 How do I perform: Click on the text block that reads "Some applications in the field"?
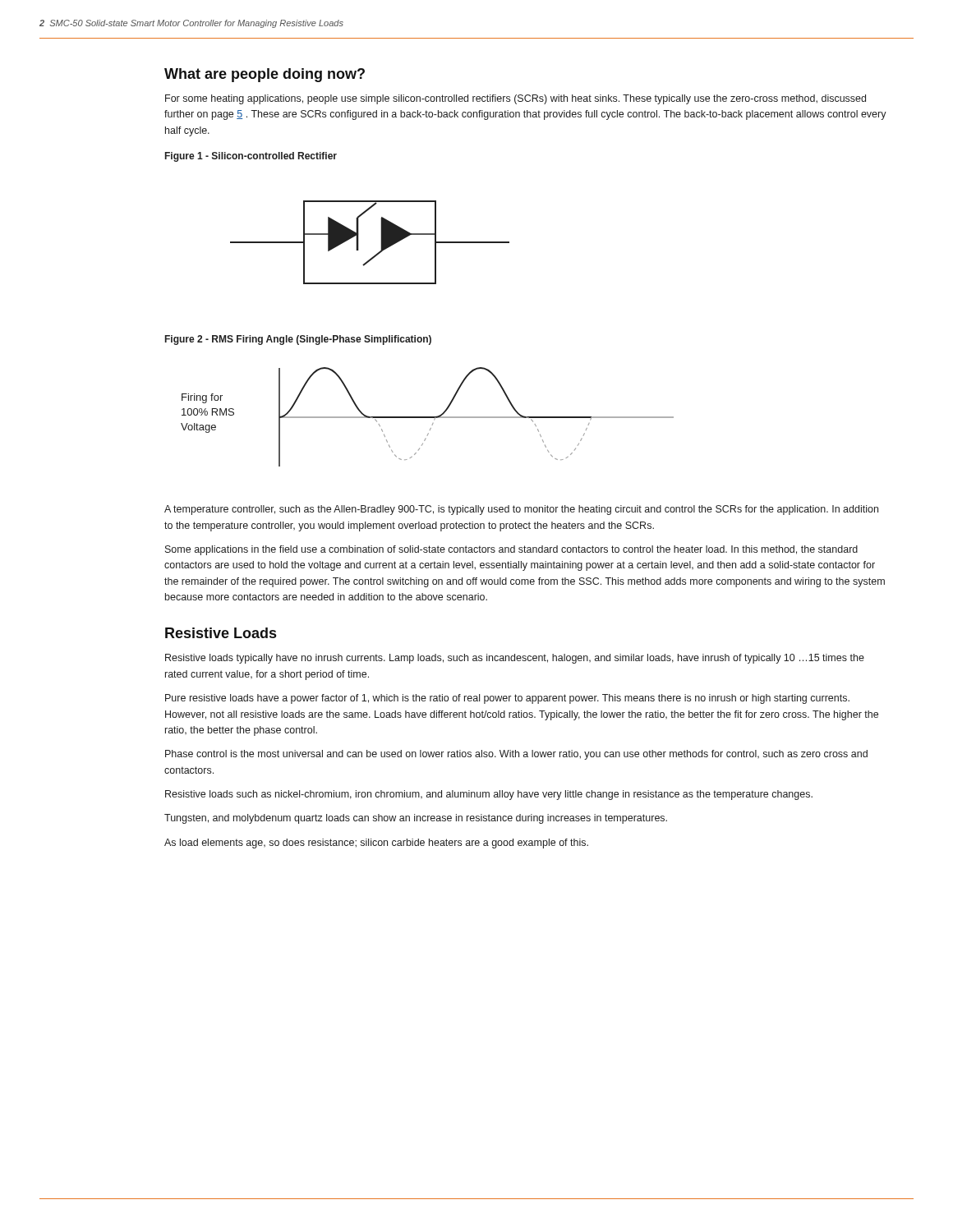(525, 573)
